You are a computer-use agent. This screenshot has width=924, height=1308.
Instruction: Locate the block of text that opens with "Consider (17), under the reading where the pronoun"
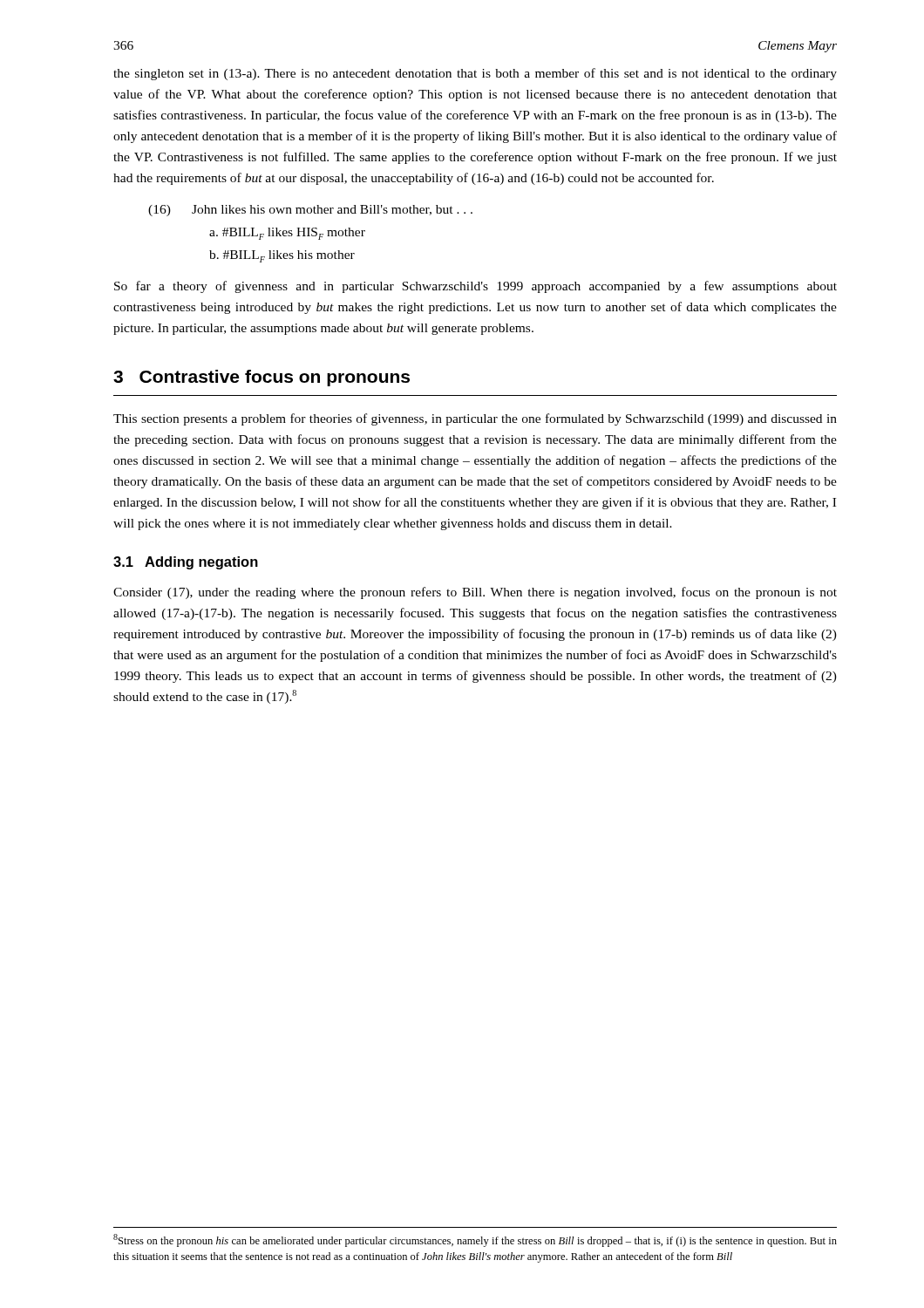point(475,645)
